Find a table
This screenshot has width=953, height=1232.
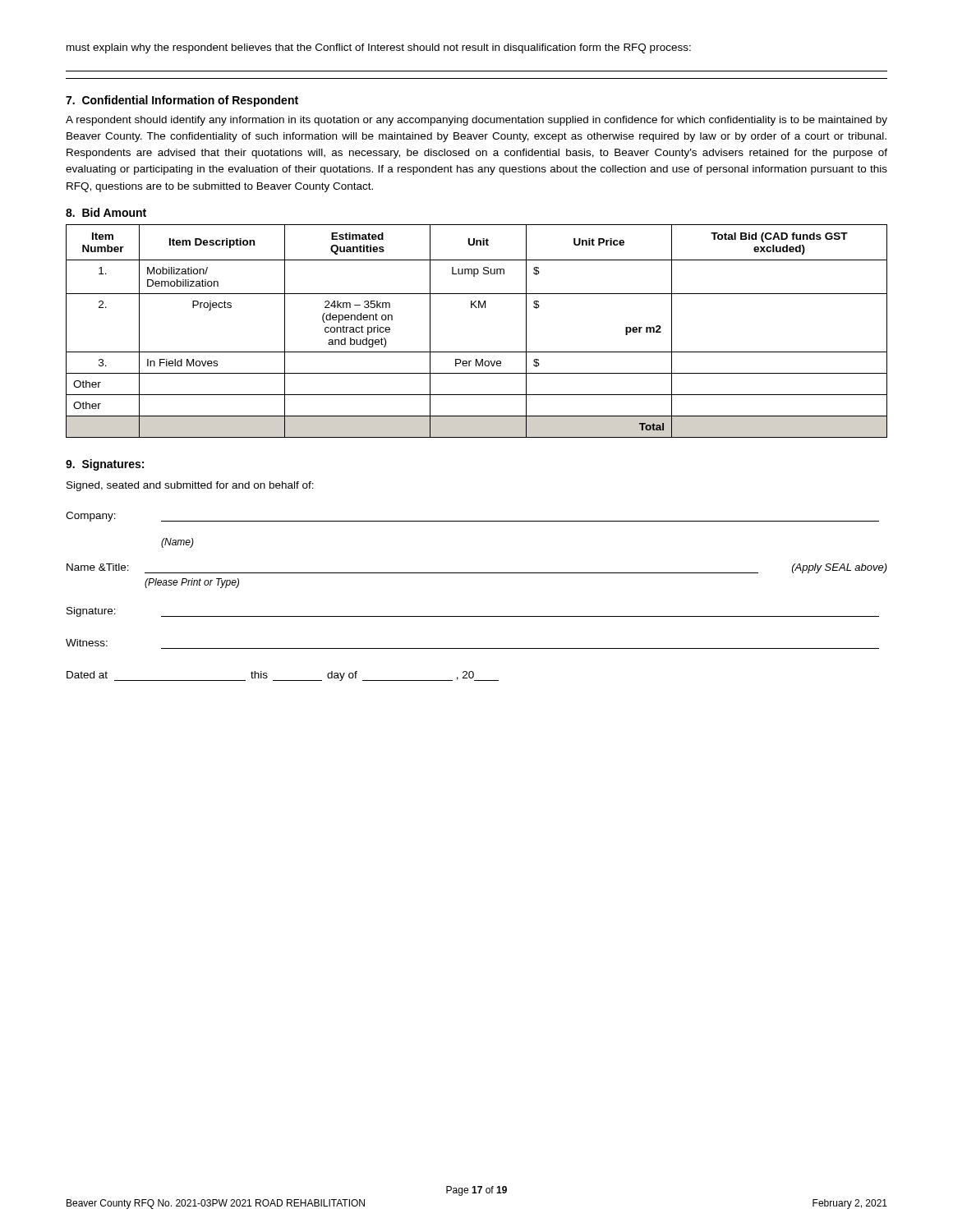tap(476, 331)
